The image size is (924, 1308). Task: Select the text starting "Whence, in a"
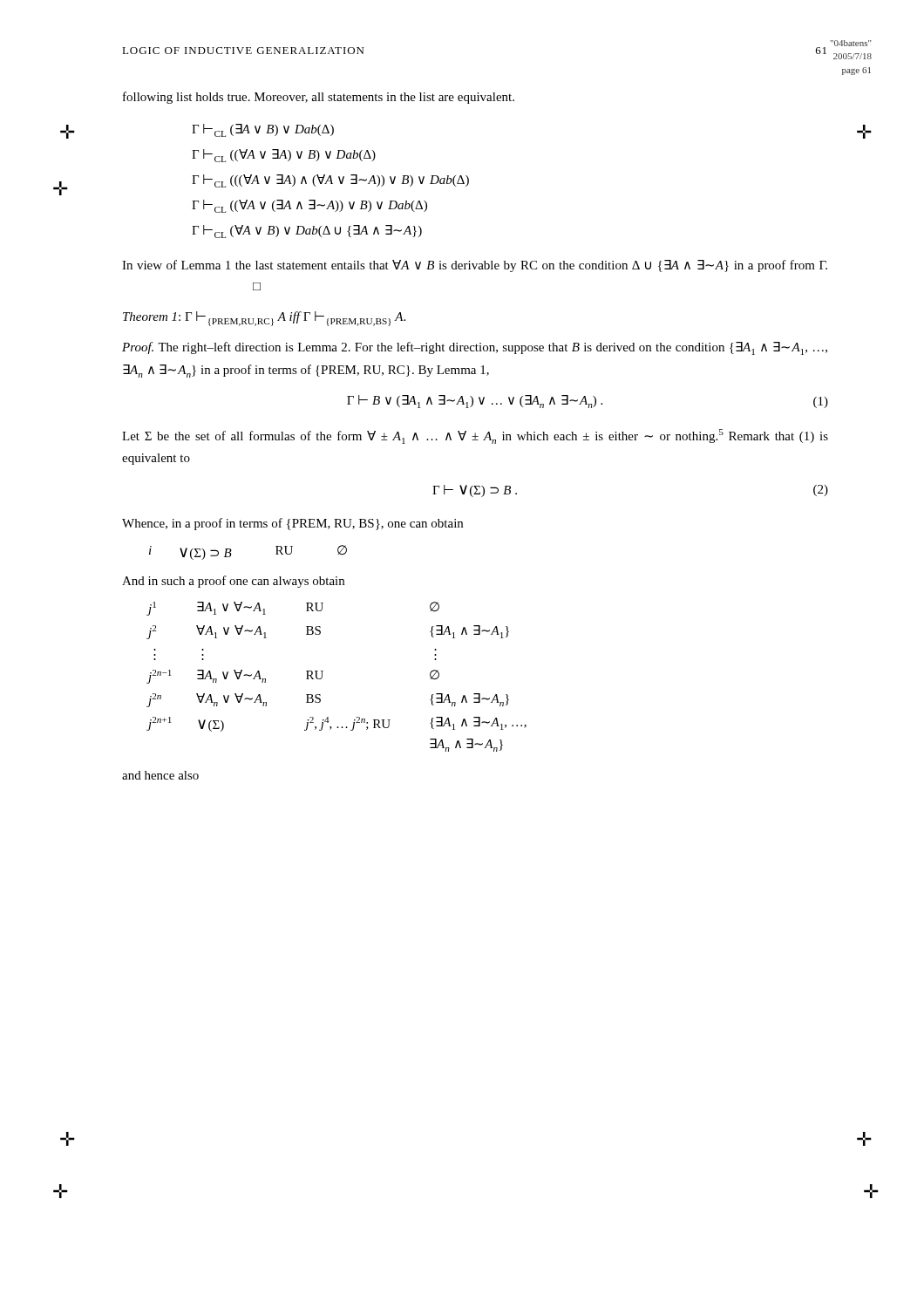pyautogui.click(x=293, y=523)
